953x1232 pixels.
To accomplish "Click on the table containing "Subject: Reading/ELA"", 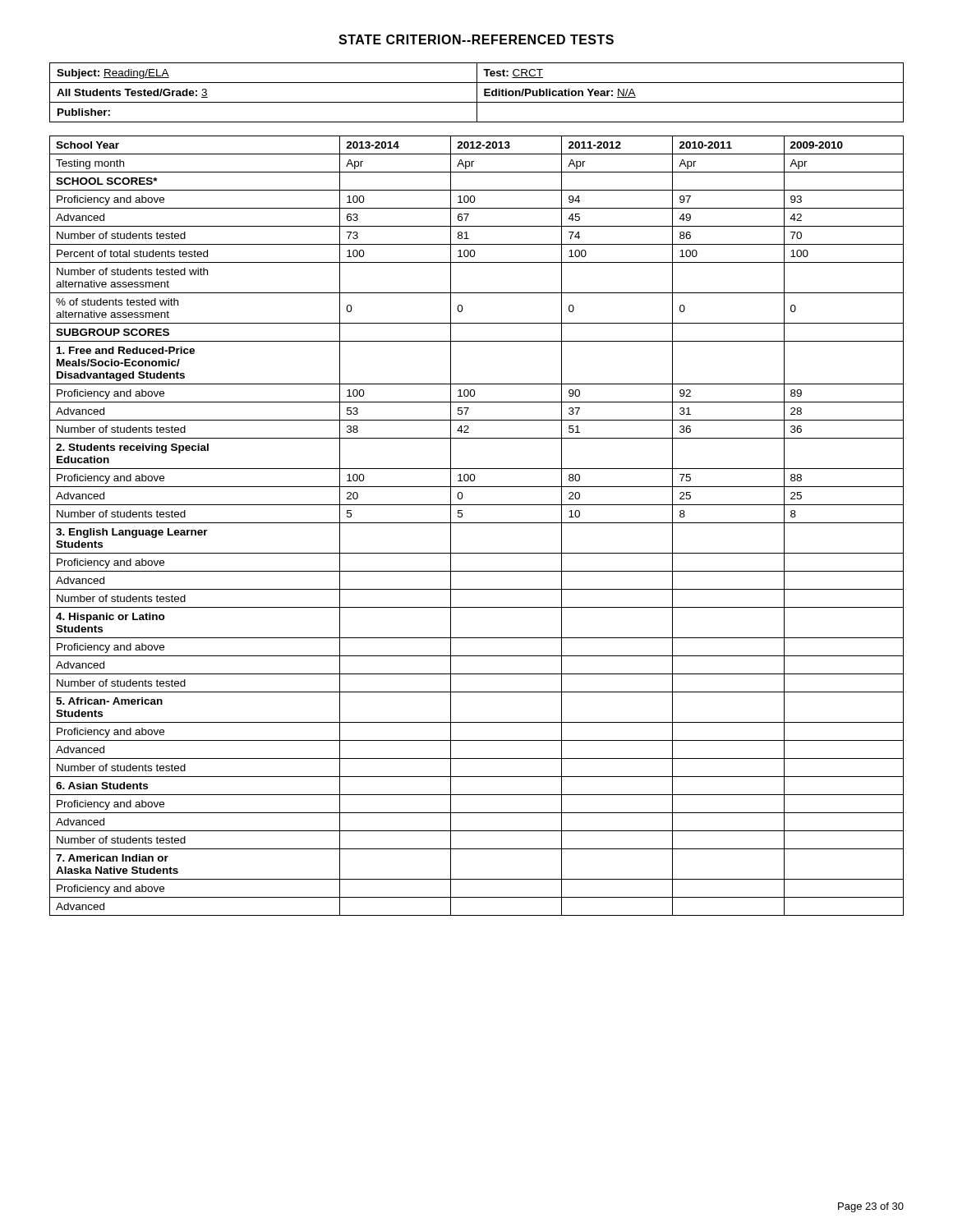I will tap(476, 92).
